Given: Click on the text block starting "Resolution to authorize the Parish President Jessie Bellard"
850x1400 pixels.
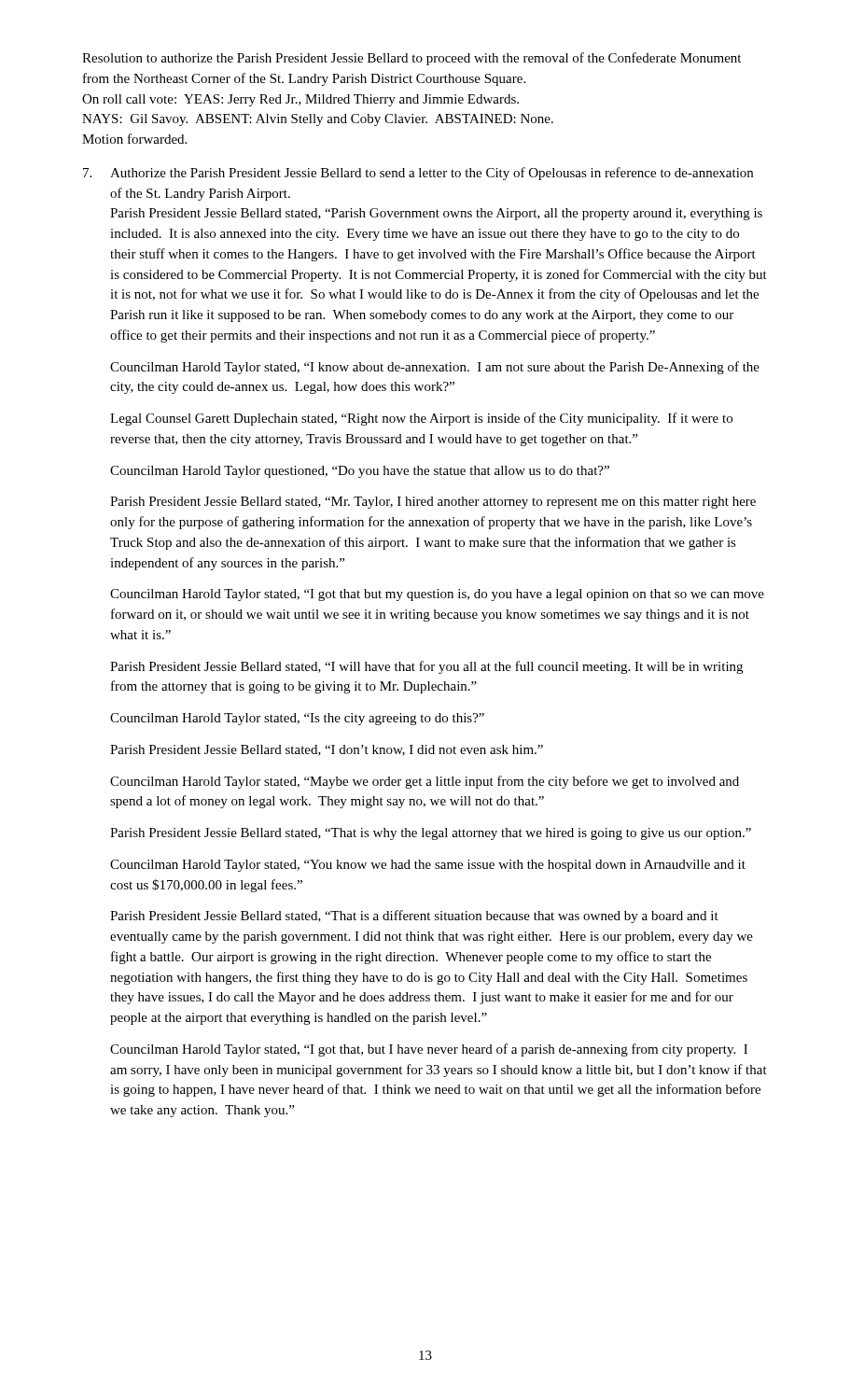Looking at the screenshot, I should [412, 98].
